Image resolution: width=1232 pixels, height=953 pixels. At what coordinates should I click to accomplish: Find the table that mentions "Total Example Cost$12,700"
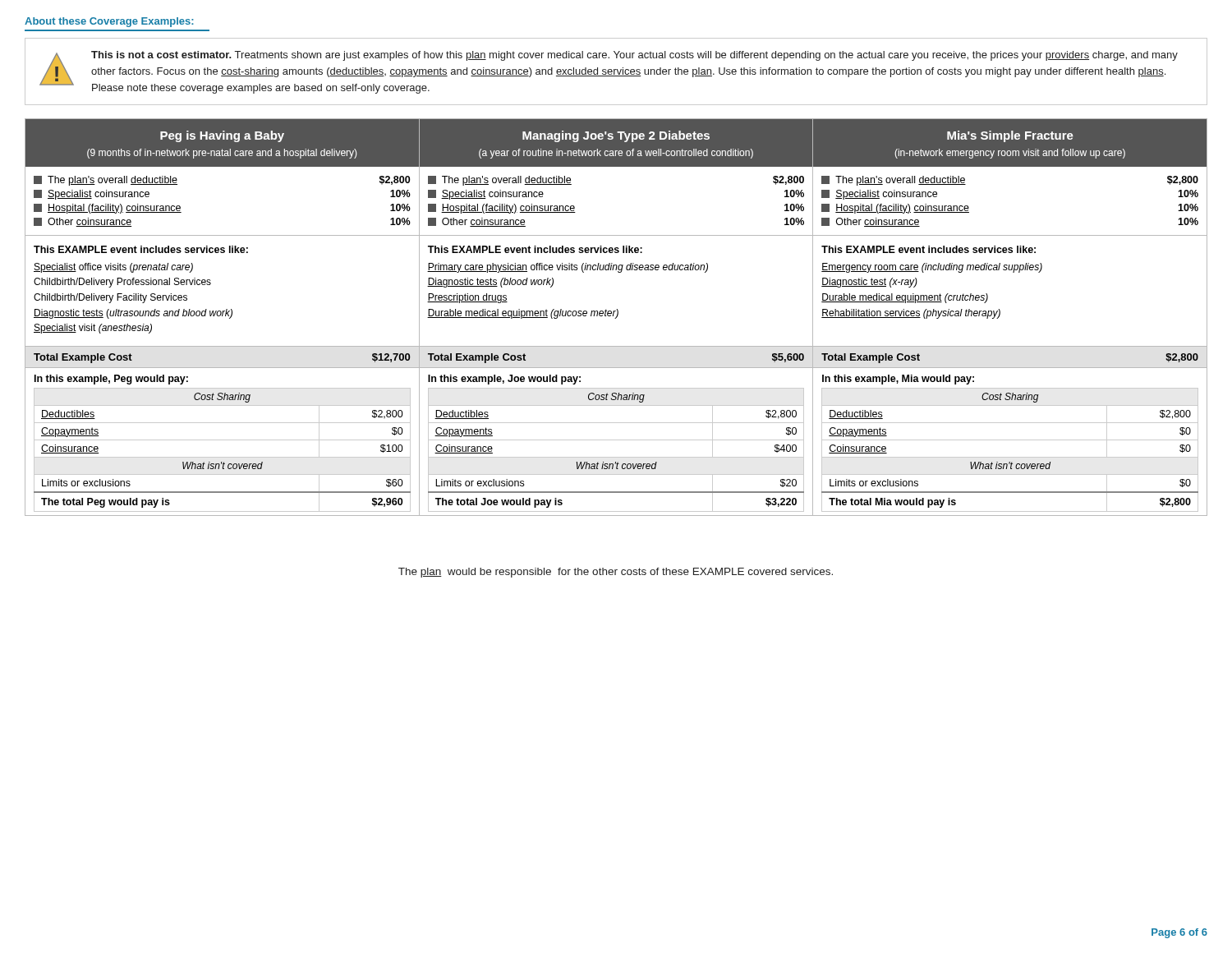tap(222, 357)
